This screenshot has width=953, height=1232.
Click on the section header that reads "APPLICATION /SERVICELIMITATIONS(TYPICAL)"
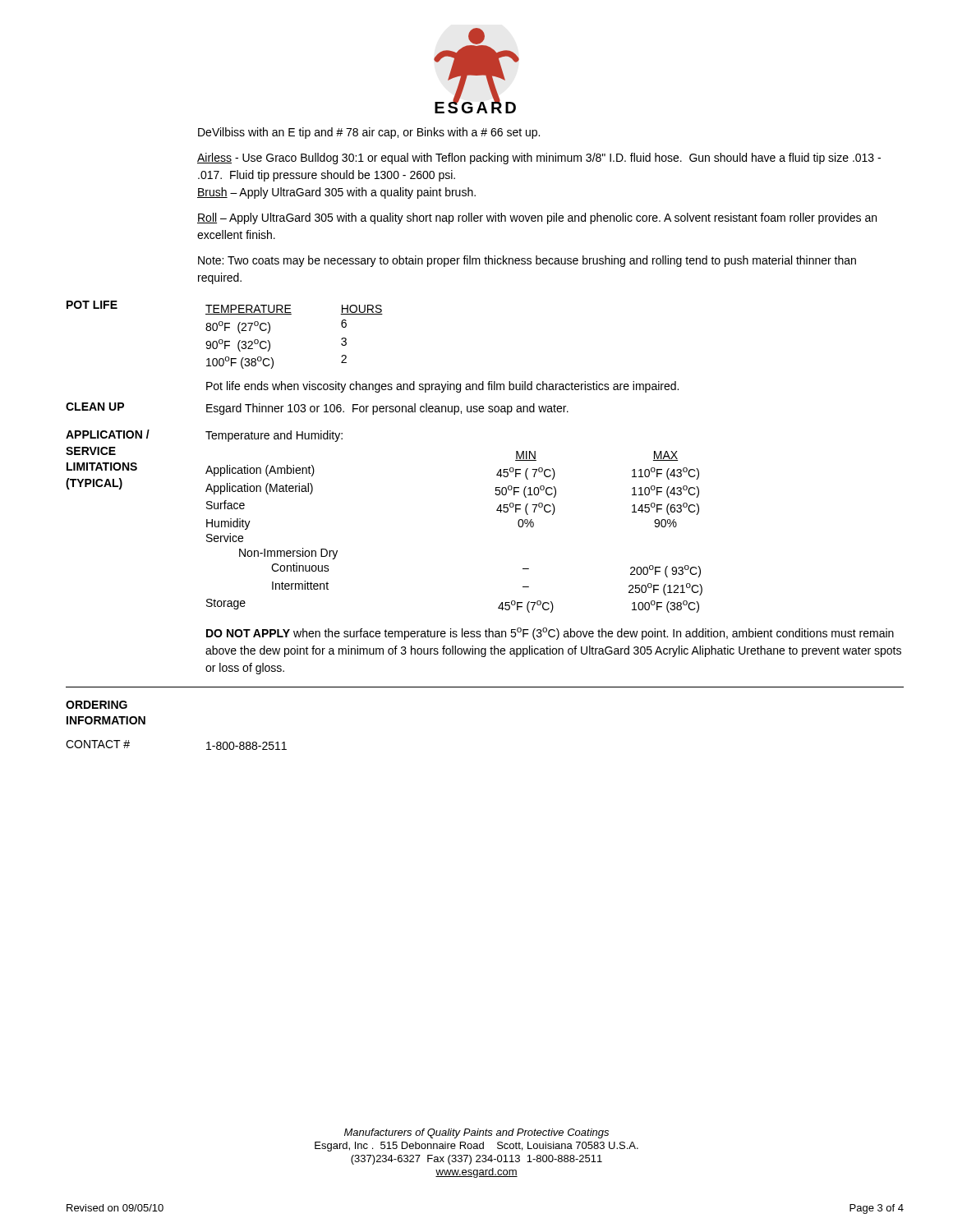[107, 459]
